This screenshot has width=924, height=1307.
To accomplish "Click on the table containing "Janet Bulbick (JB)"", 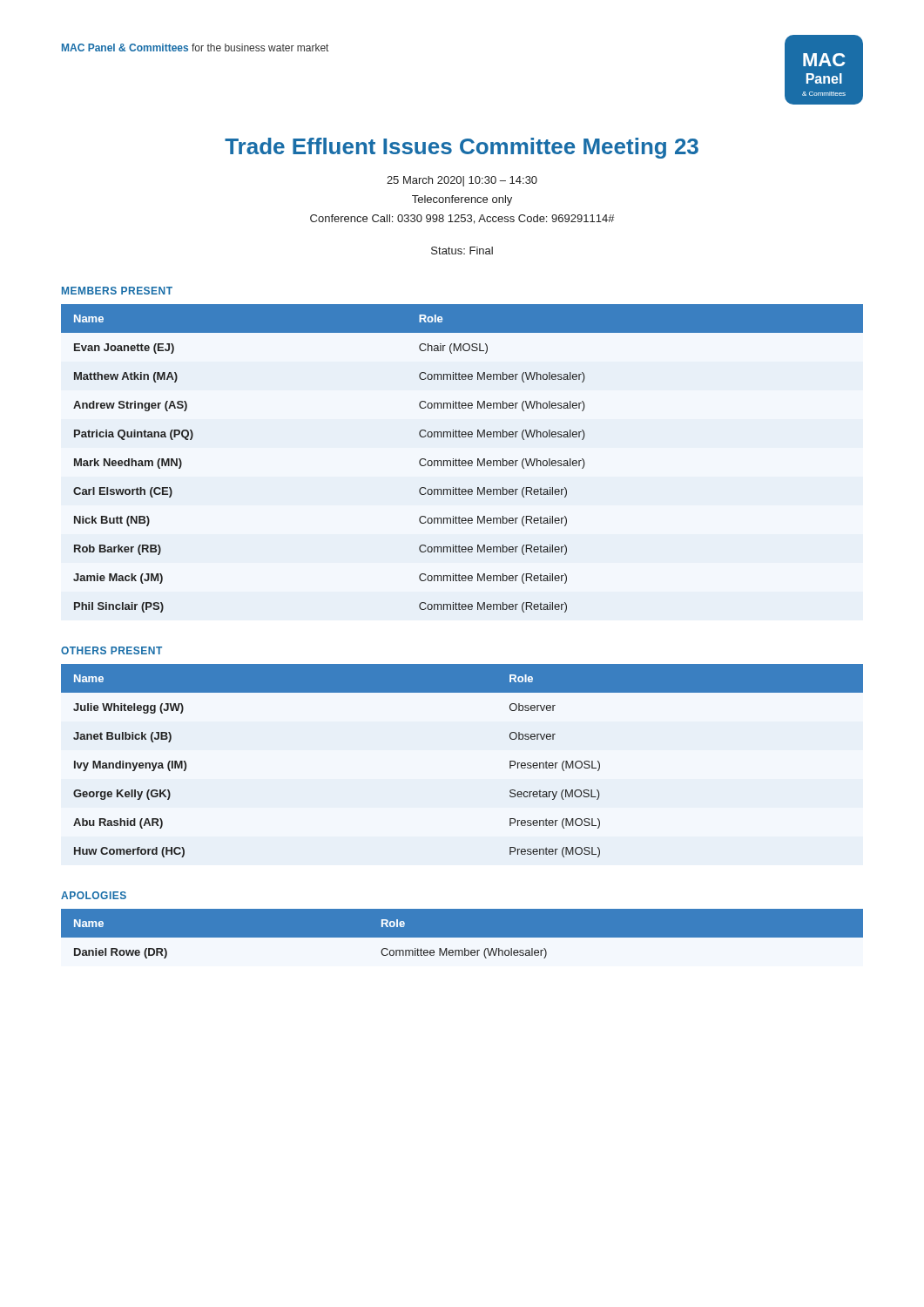I will coord(462,765).
